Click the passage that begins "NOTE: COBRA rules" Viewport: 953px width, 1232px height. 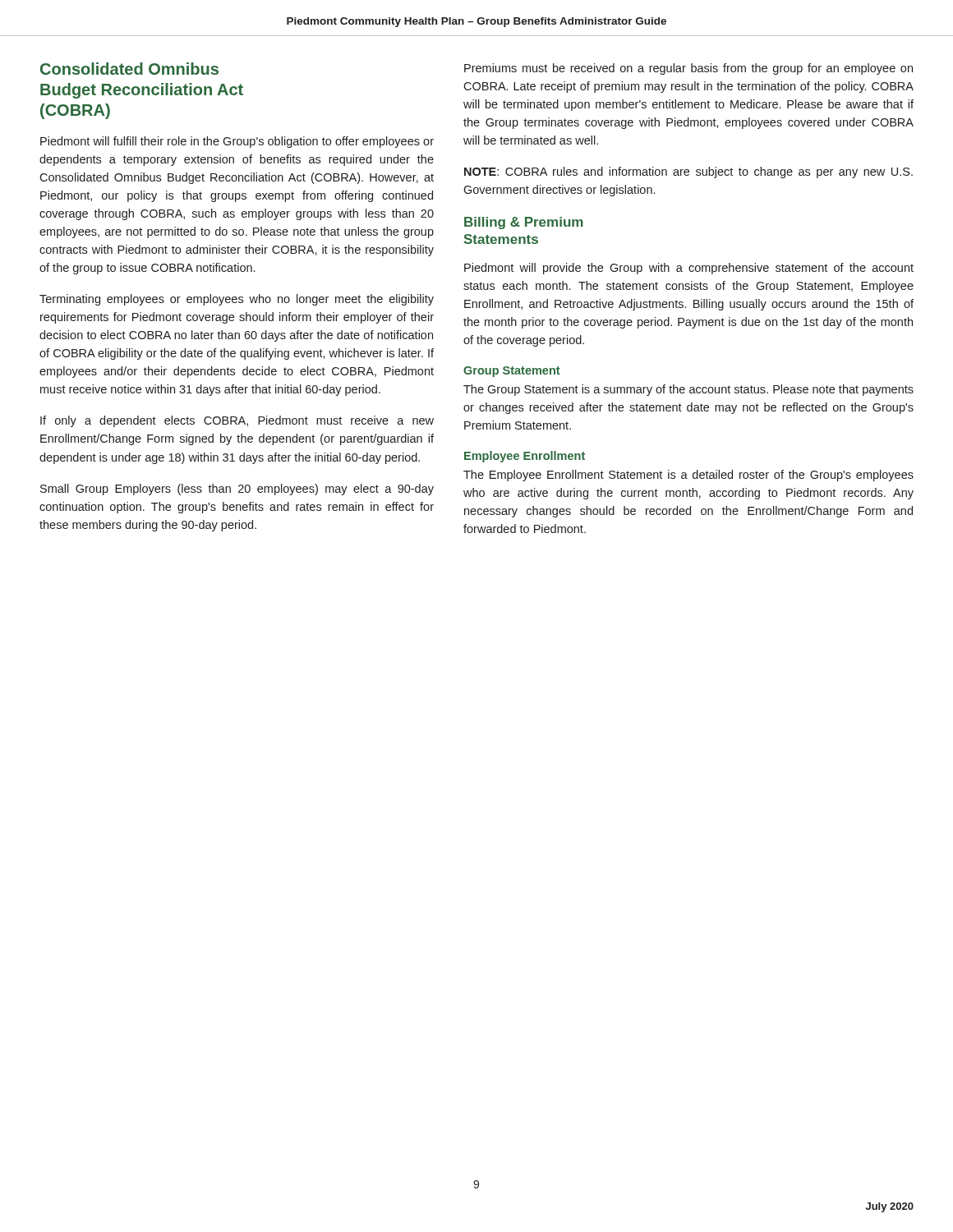pos(688,181)
